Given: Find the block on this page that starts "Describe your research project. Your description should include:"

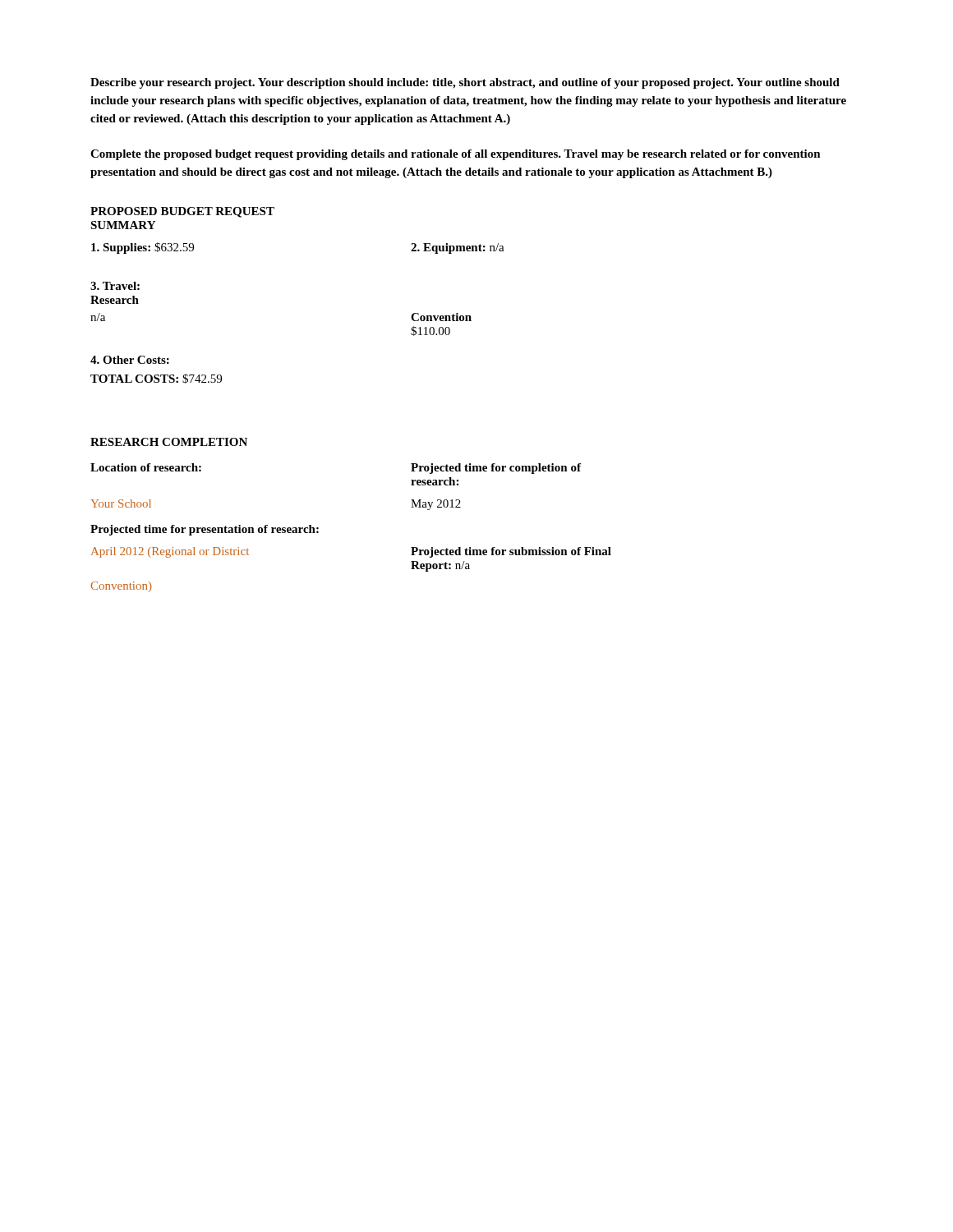Looking at the screenshot, I should point(468,100).
